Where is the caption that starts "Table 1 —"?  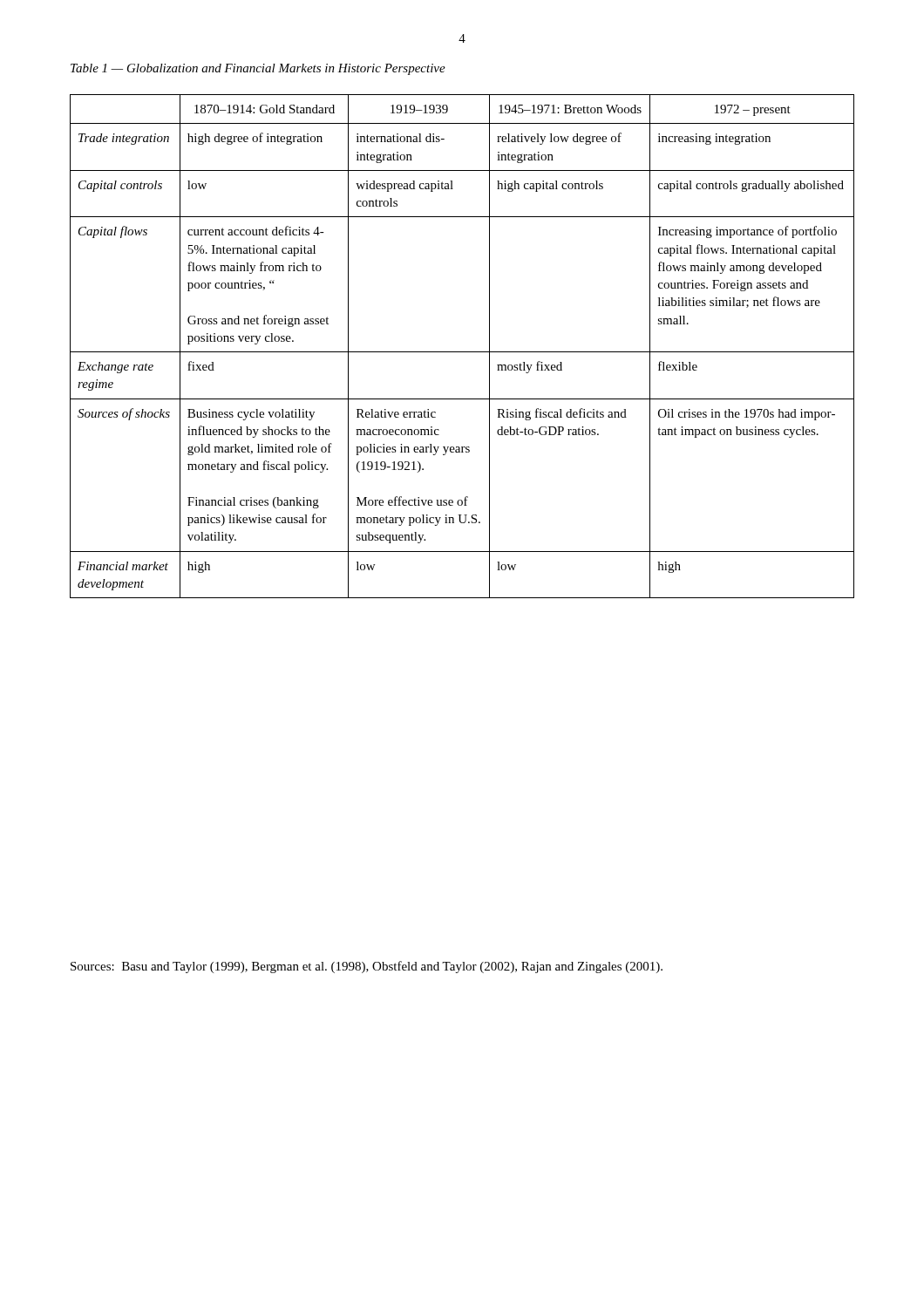(x=257, y=68)
